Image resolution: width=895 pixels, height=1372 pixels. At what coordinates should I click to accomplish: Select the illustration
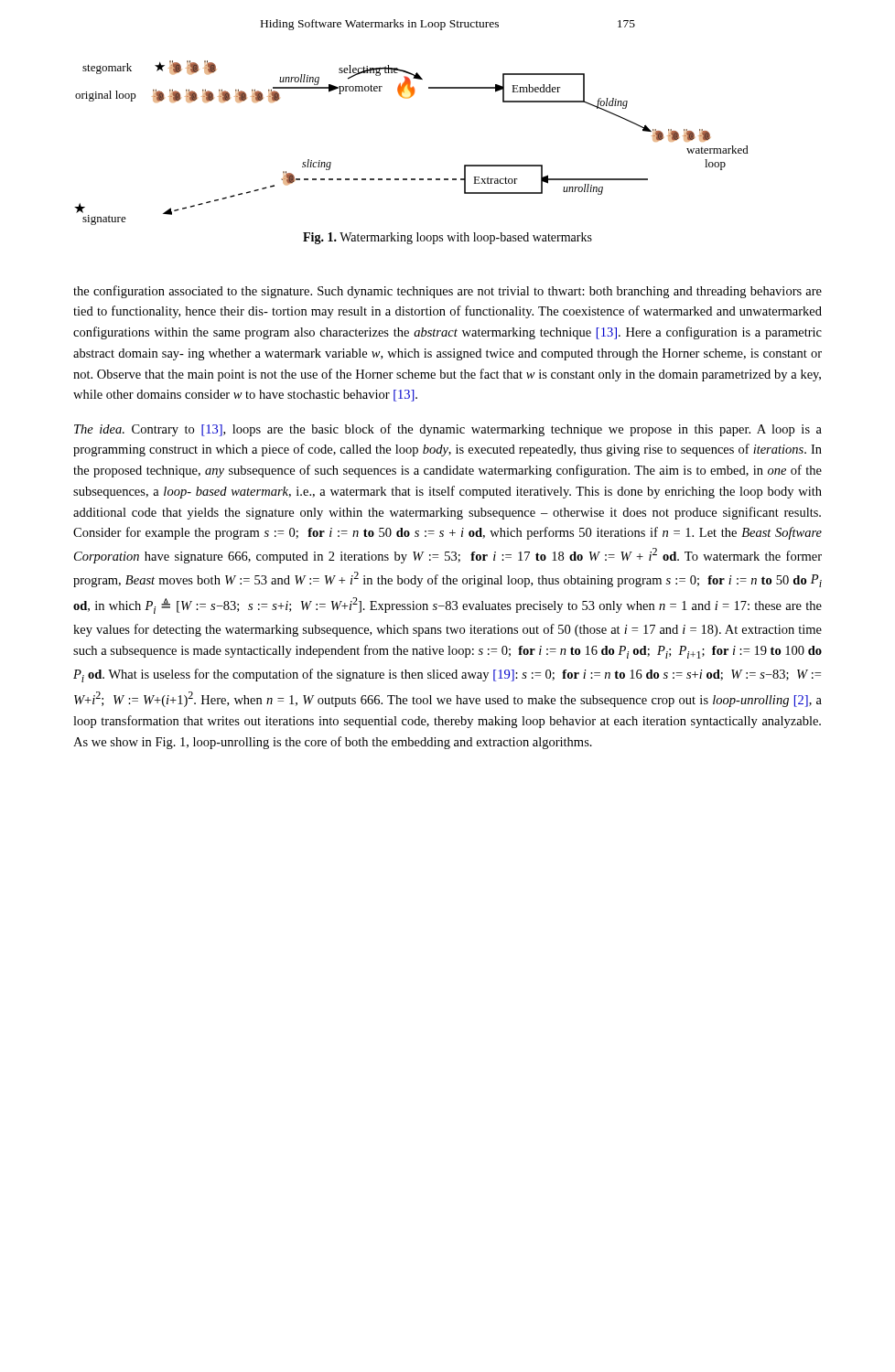(x=448, y=135)
